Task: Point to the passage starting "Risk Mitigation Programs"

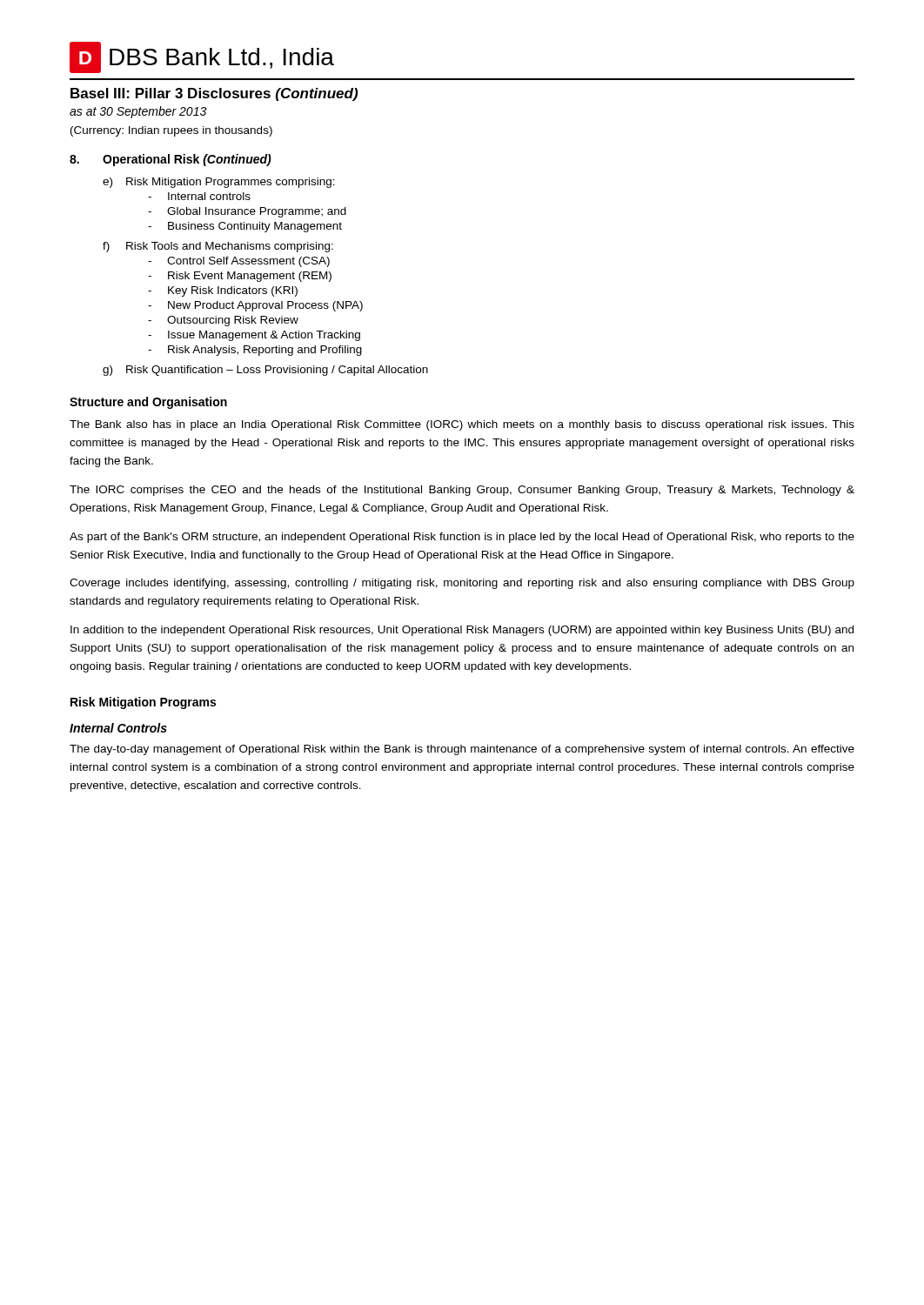Action: pos(143,702)
